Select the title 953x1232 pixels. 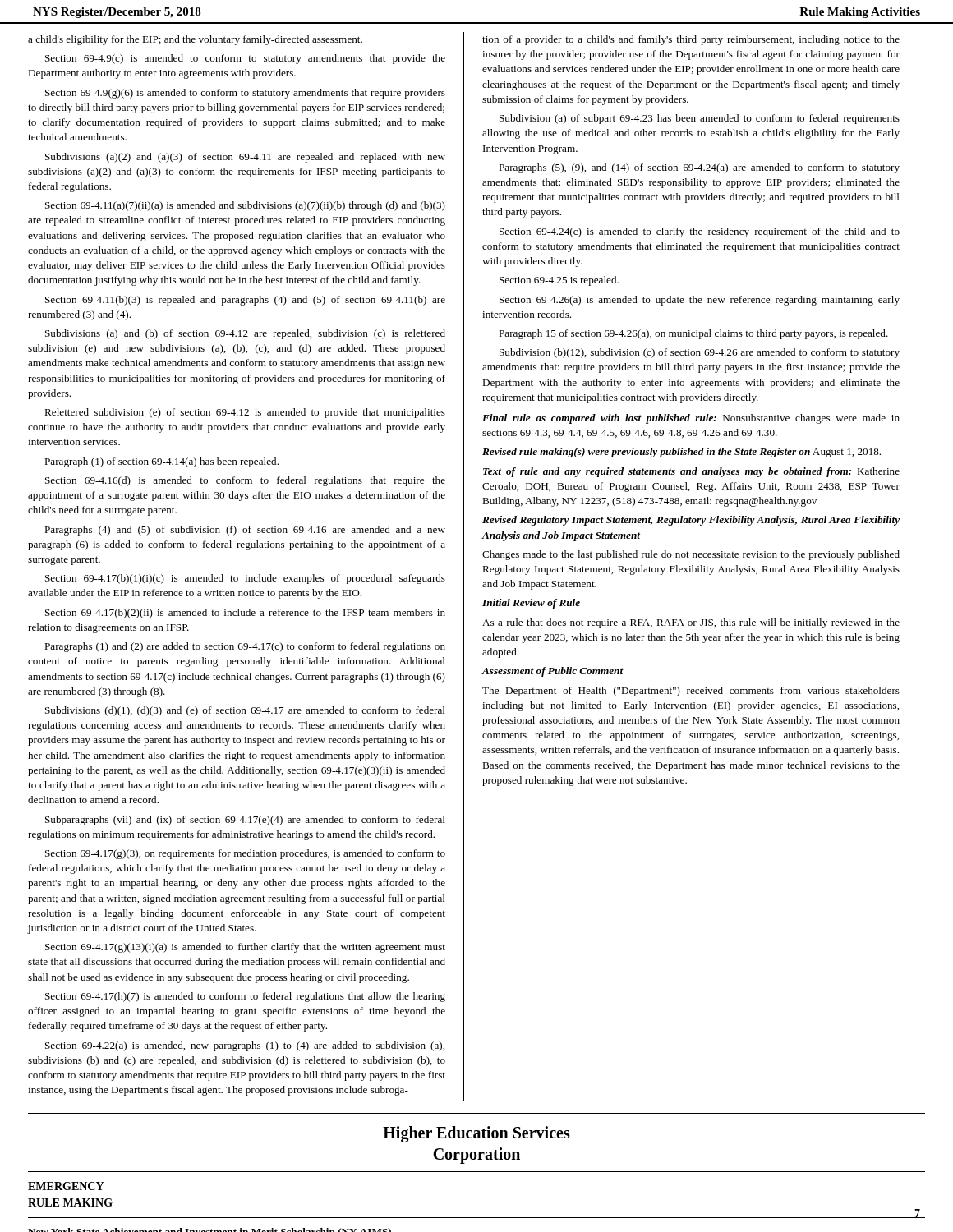476,1144
